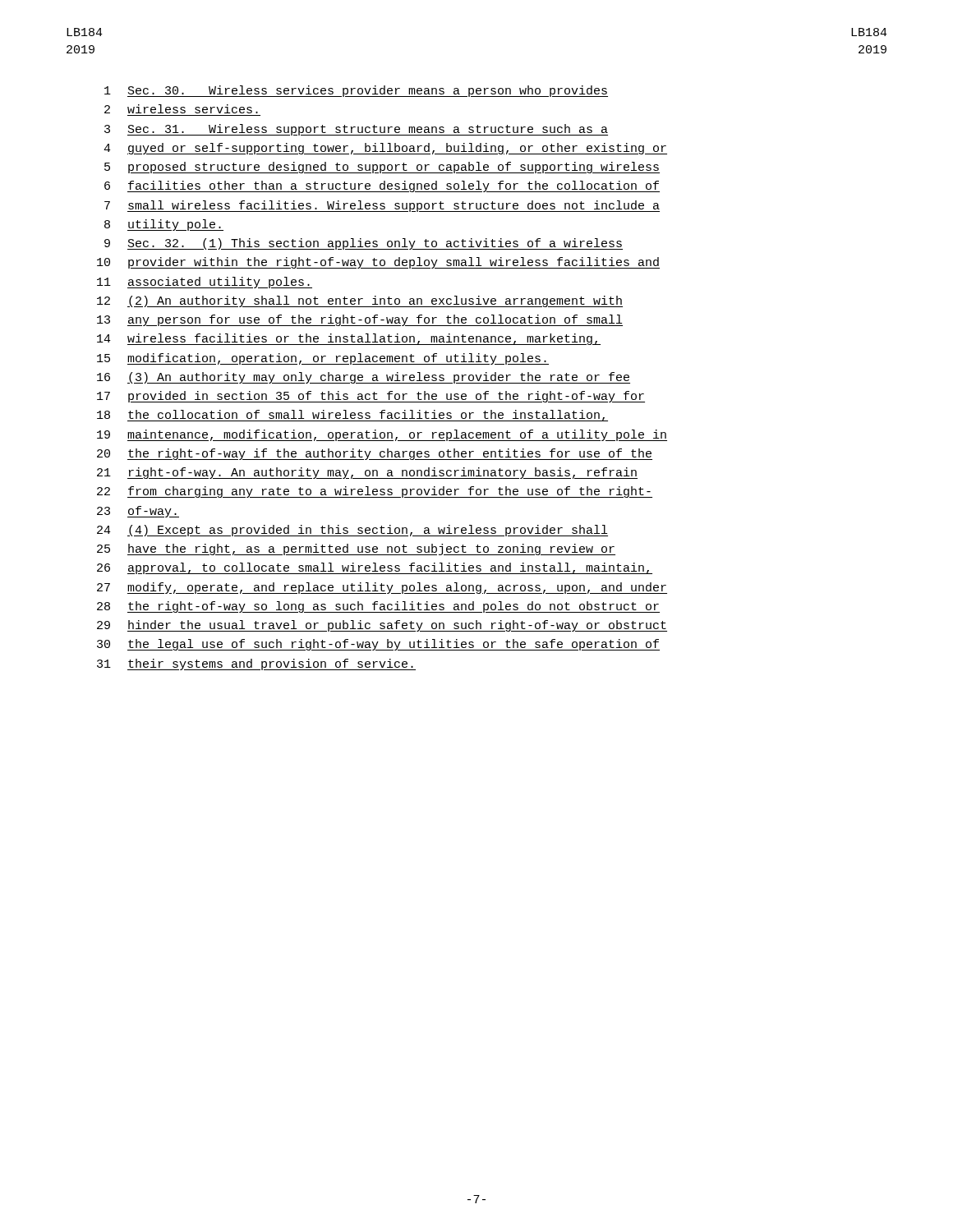Locate the list item that reads "24 (4) Except as provided in this"
Image resolution: width=953 pixels, height=1232 pixels.
(x=476, y=531)
